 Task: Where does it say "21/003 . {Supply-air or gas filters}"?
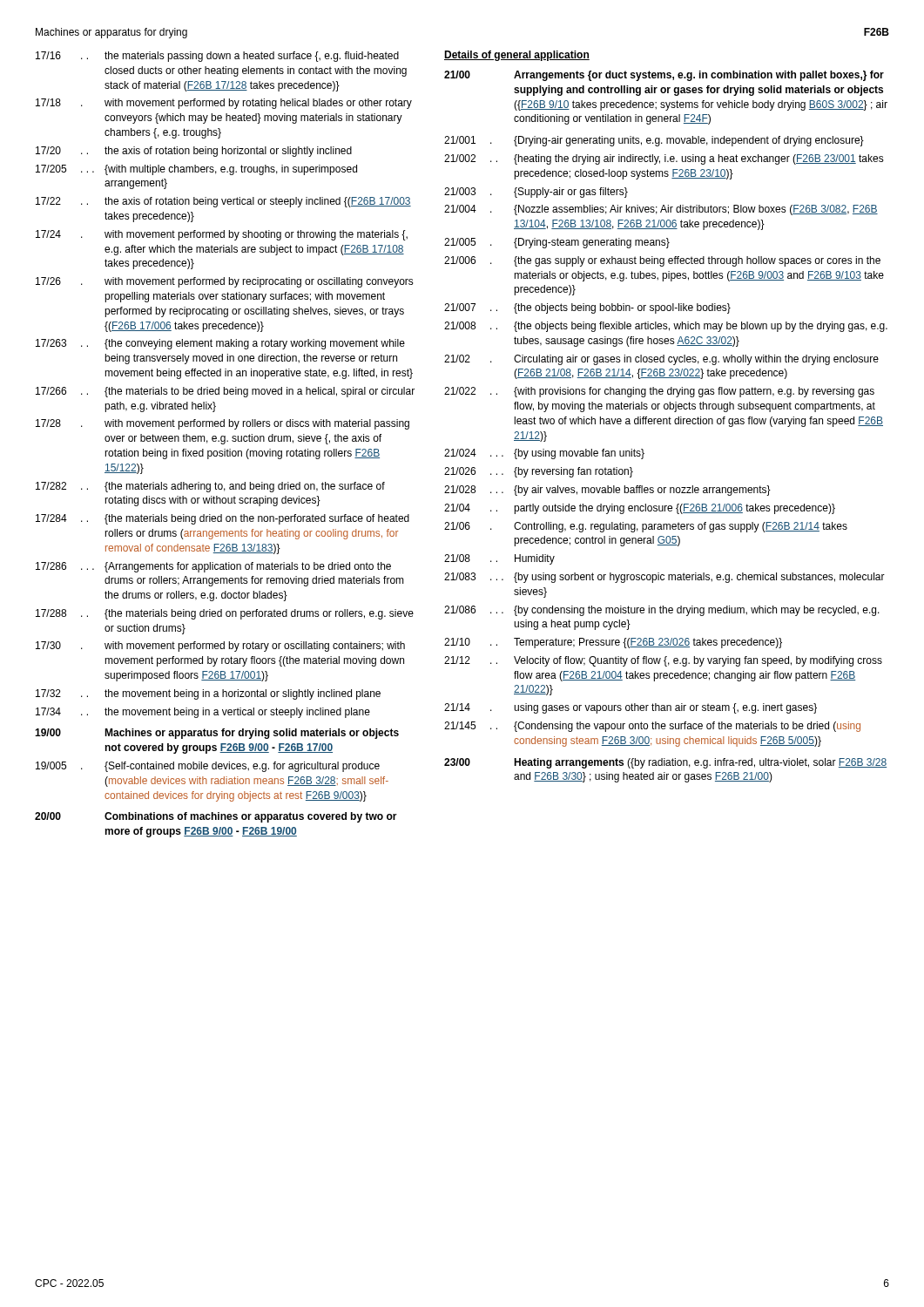(x=536, y=193)
